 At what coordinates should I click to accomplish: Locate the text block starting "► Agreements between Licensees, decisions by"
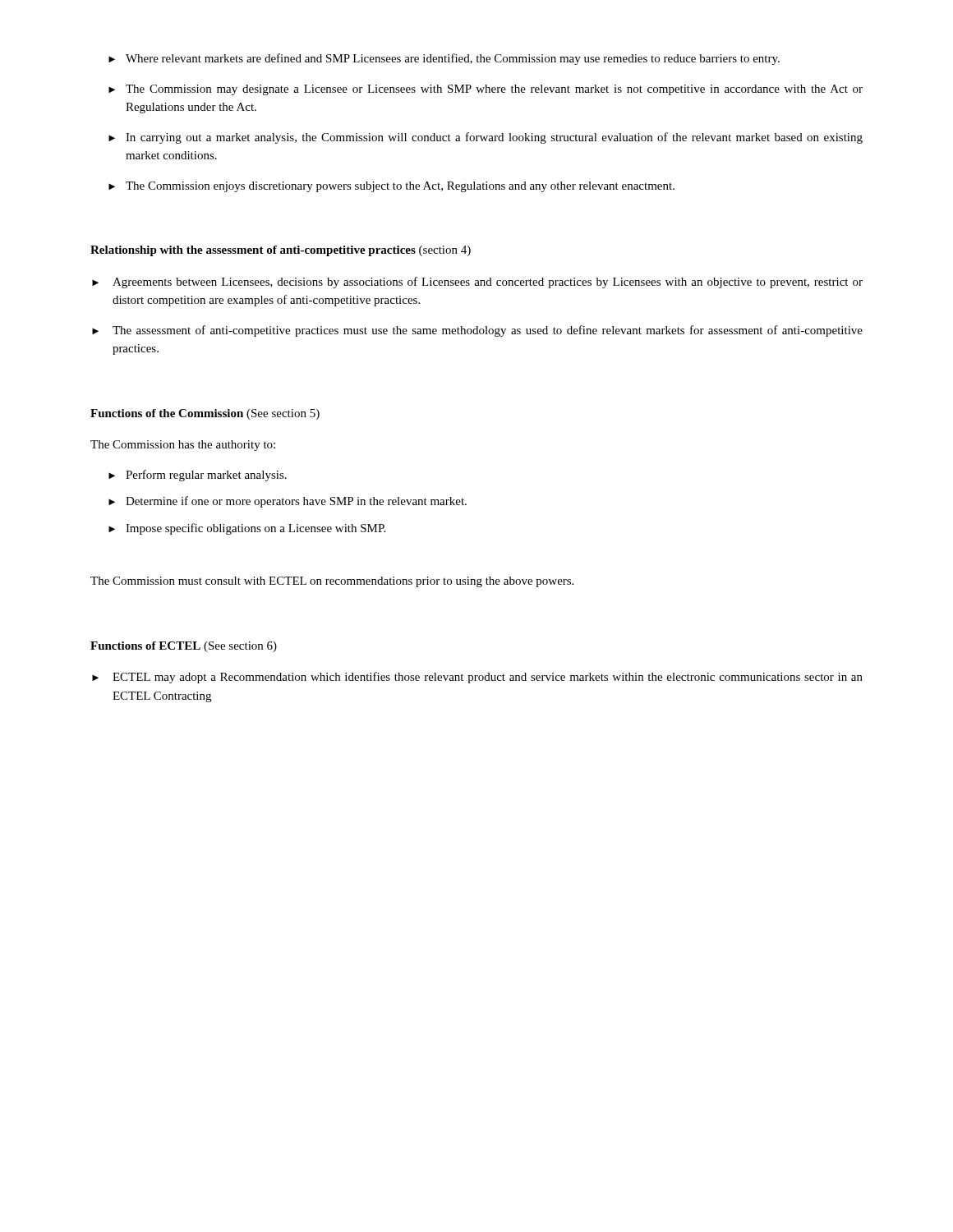pyautogui.click(x=476, y=291)
